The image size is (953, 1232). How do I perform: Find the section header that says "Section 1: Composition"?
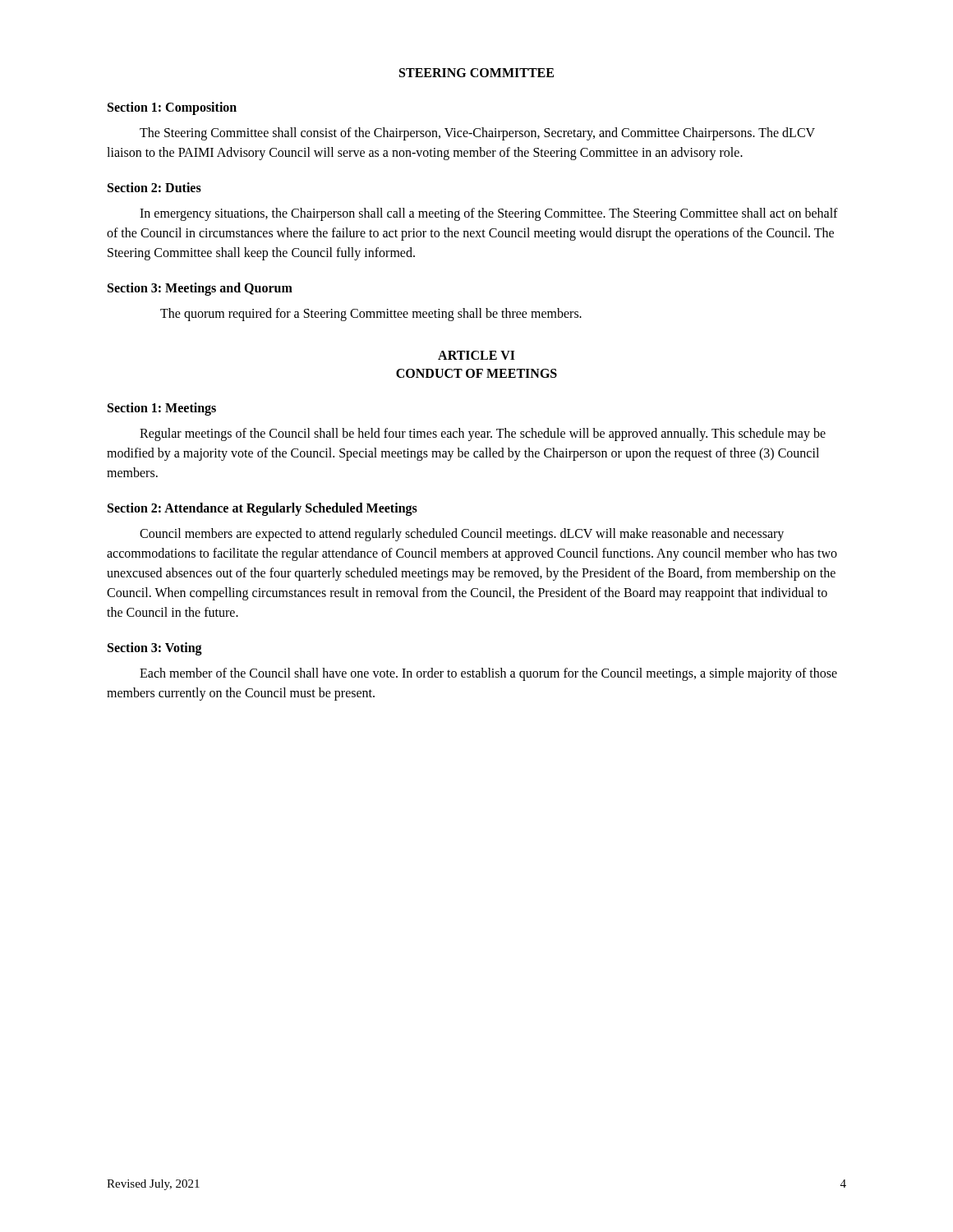pos(172,107)
